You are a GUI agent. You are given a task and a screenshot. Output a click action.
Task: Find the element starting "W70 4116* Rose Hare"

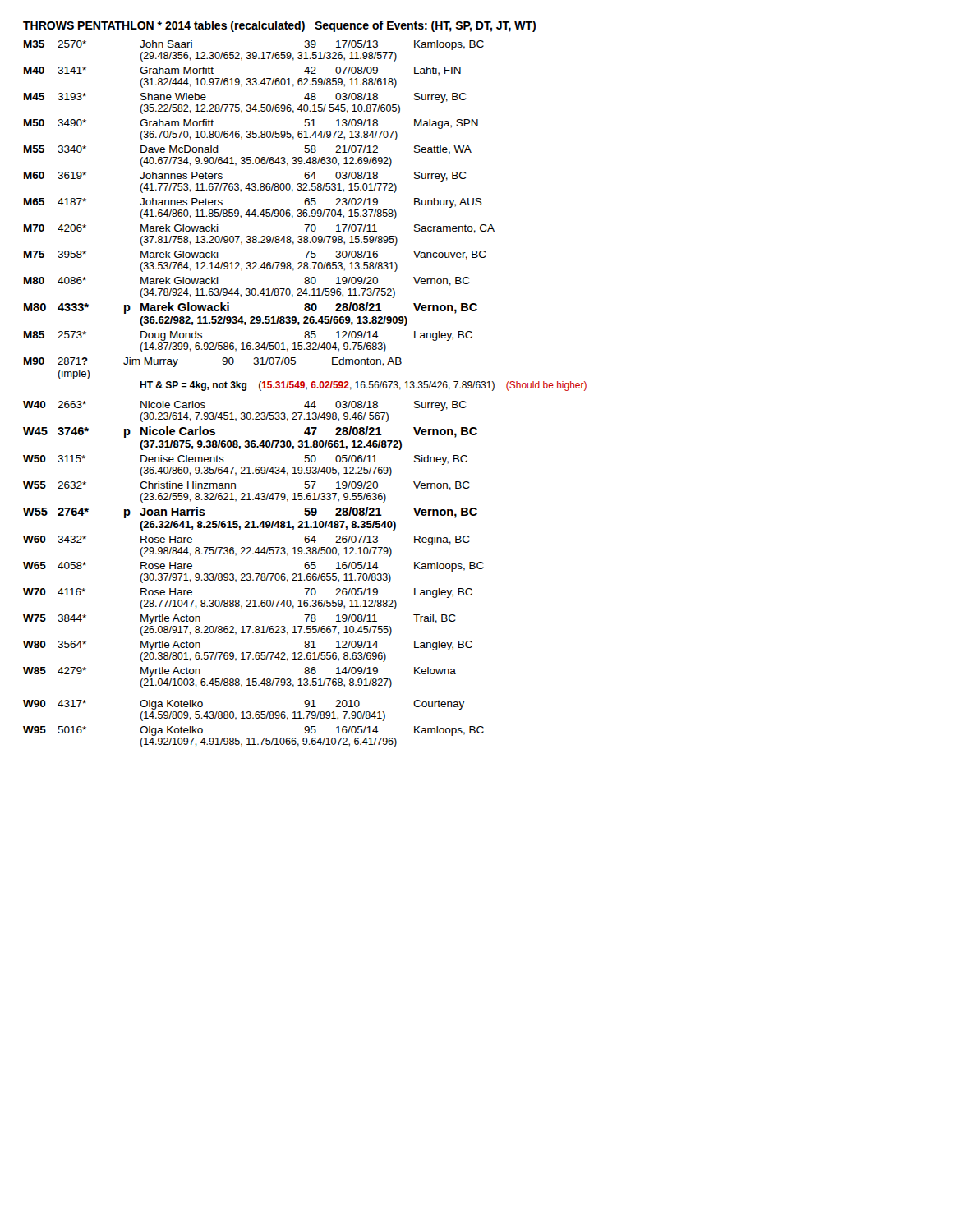coord(476,598)
